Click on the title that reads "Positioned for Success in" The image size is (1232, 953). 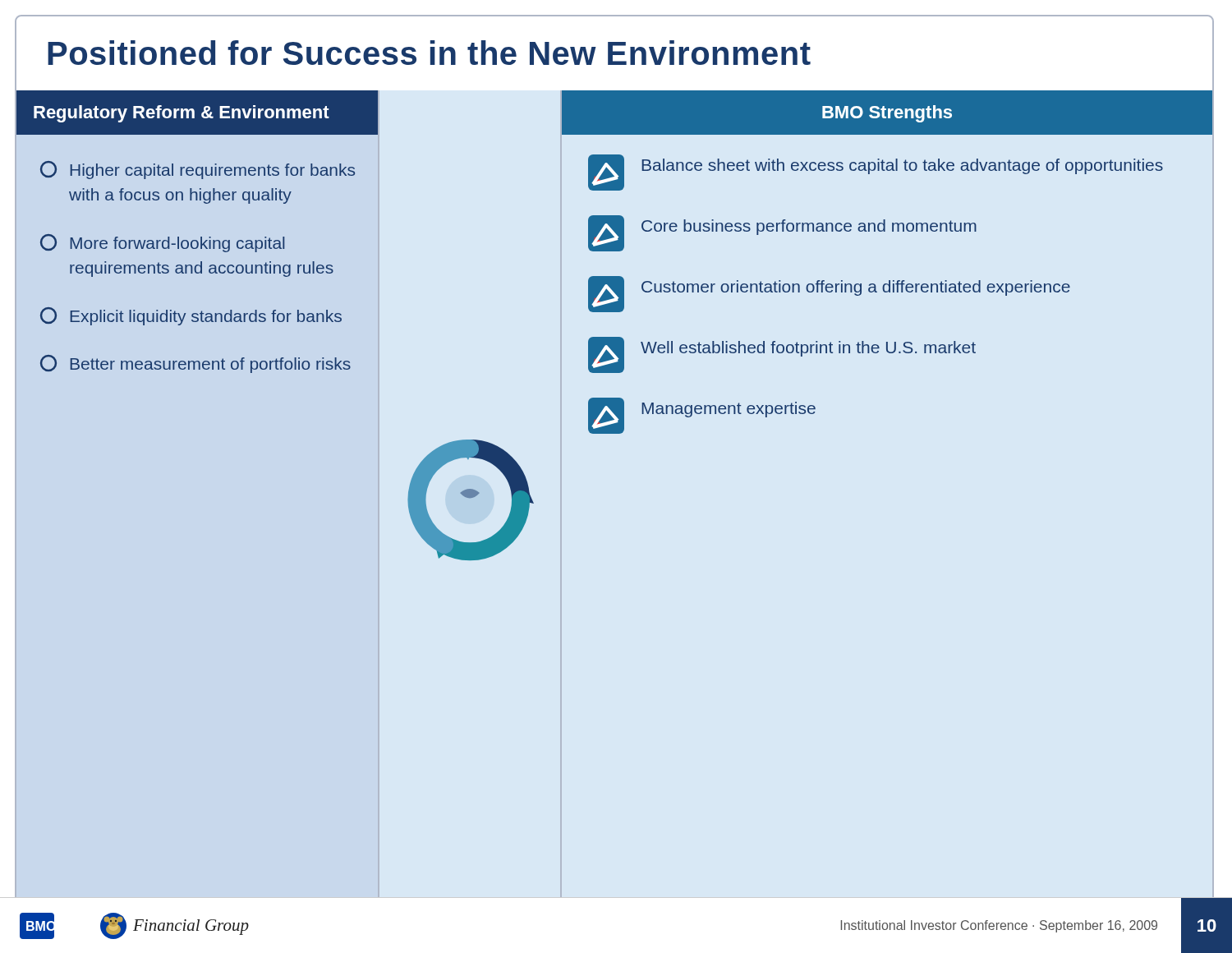(x=429, y=53)
